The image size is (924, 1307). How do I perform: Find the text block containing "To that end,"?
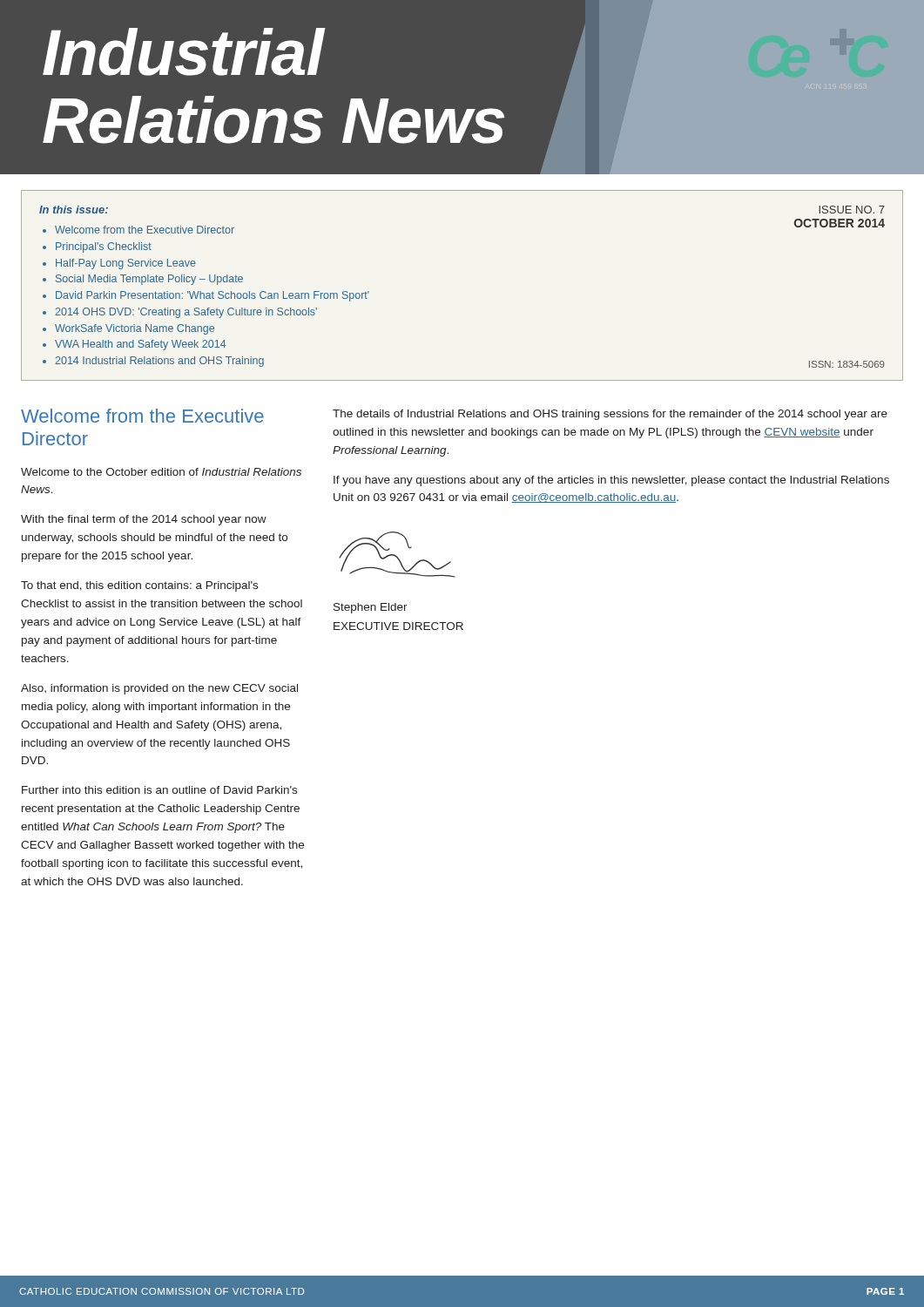coord(162,622)
